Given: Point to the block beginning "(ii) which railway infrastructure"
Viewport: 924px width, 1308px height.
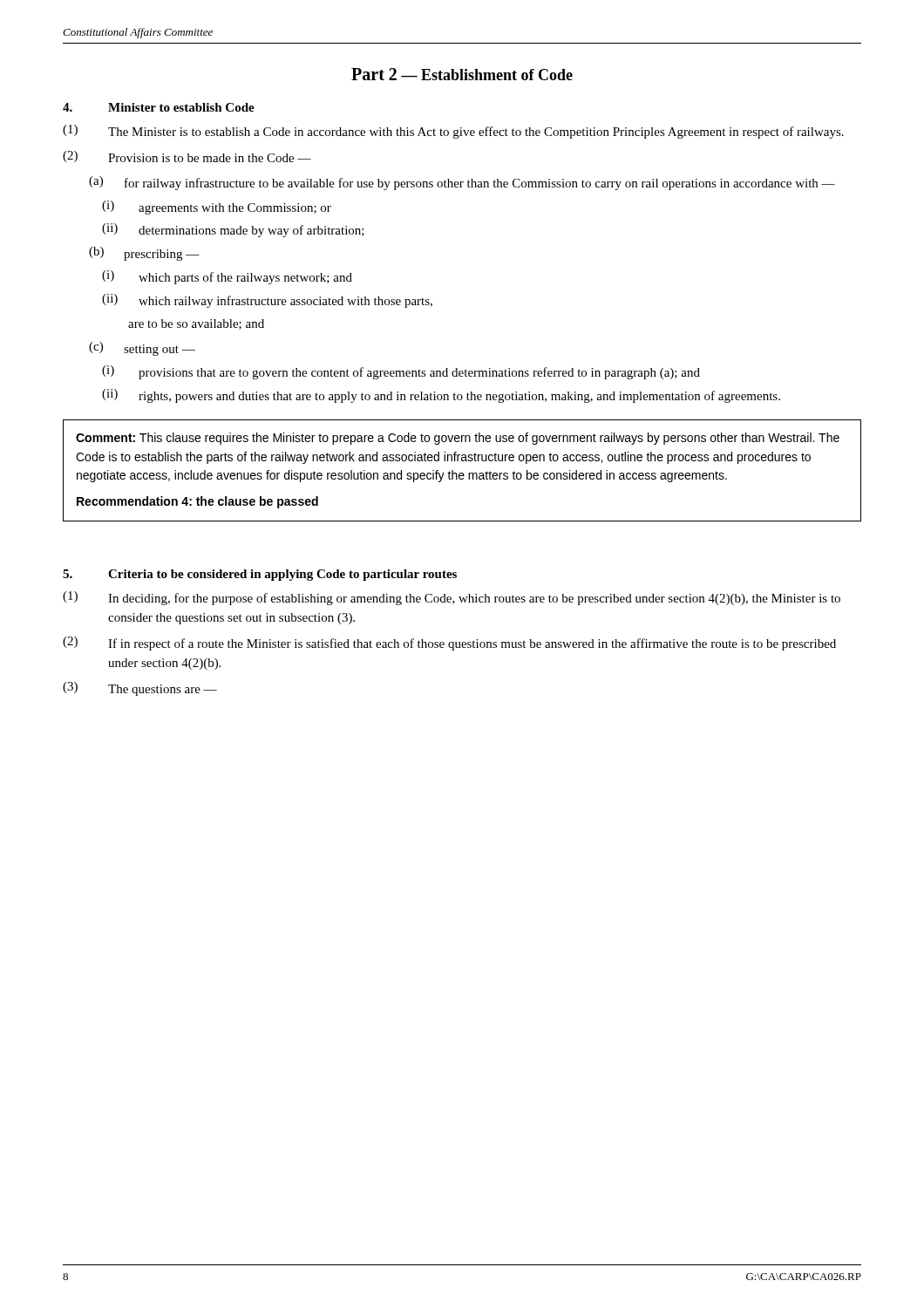Looking at the screenshot, I should tap(267, 301).
